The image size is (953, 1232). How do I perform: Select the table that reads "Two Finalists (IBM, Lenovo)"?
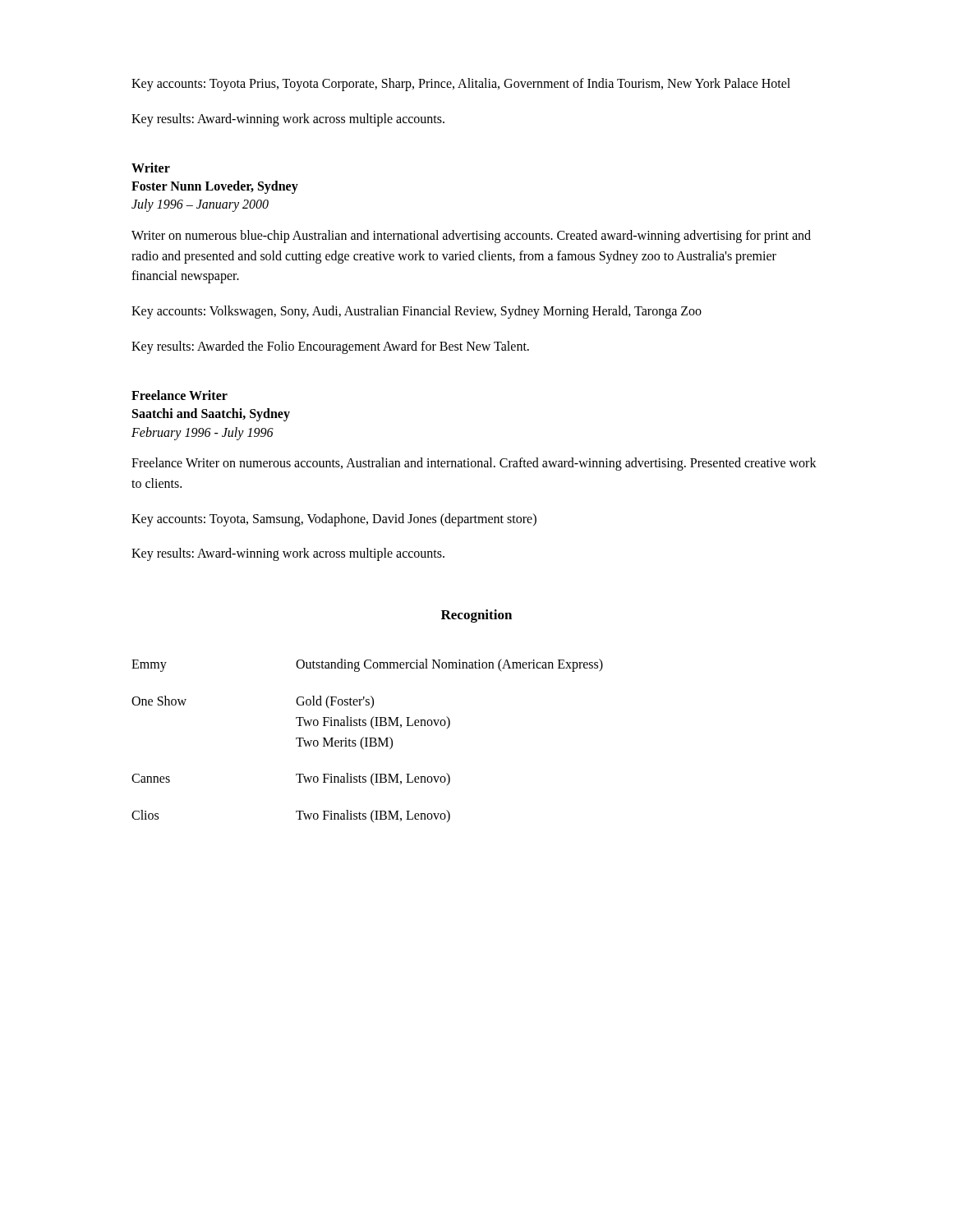[x=476, y=740]
